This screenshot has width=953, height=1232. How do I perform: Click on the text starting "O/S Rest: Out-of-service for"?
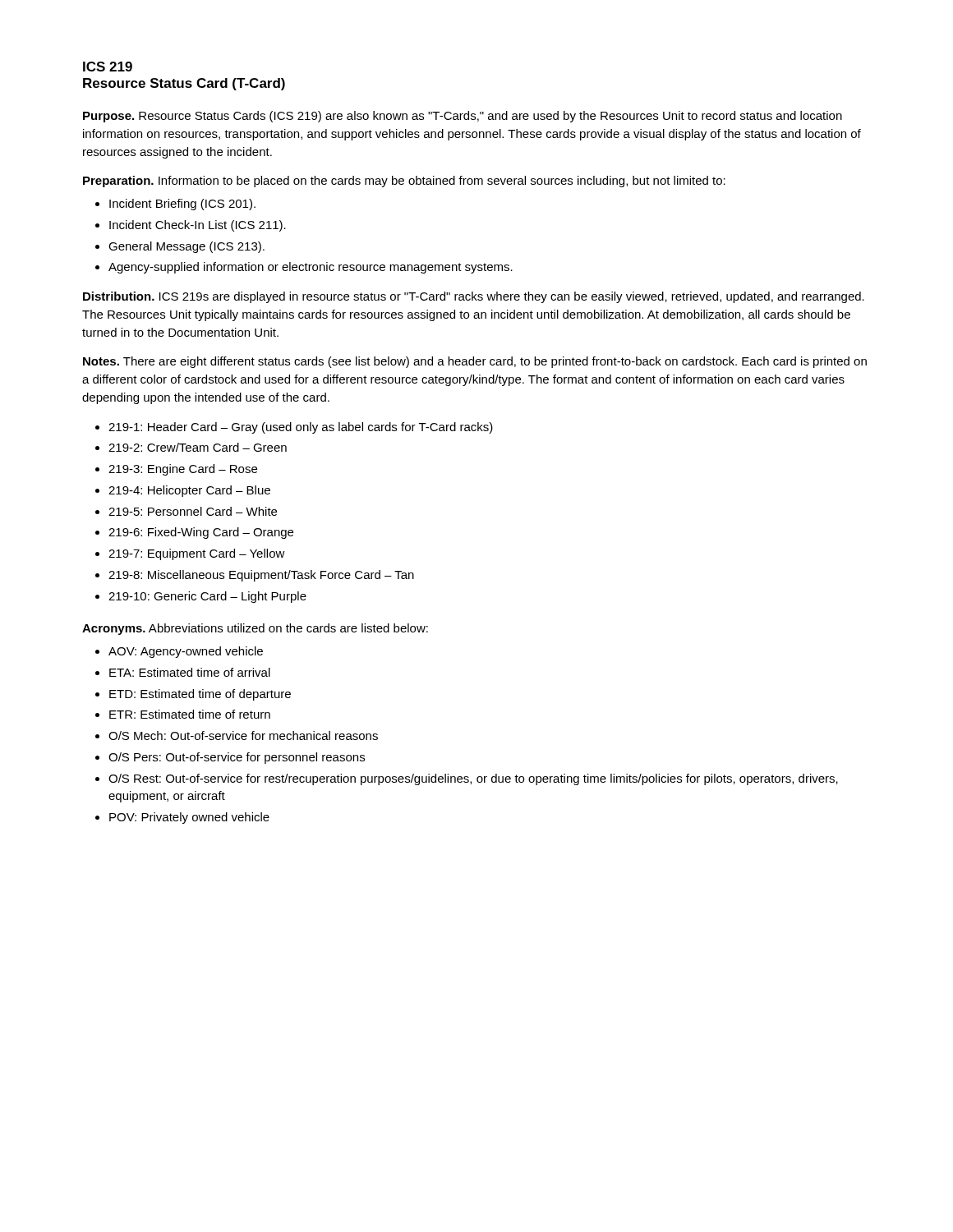473,787
